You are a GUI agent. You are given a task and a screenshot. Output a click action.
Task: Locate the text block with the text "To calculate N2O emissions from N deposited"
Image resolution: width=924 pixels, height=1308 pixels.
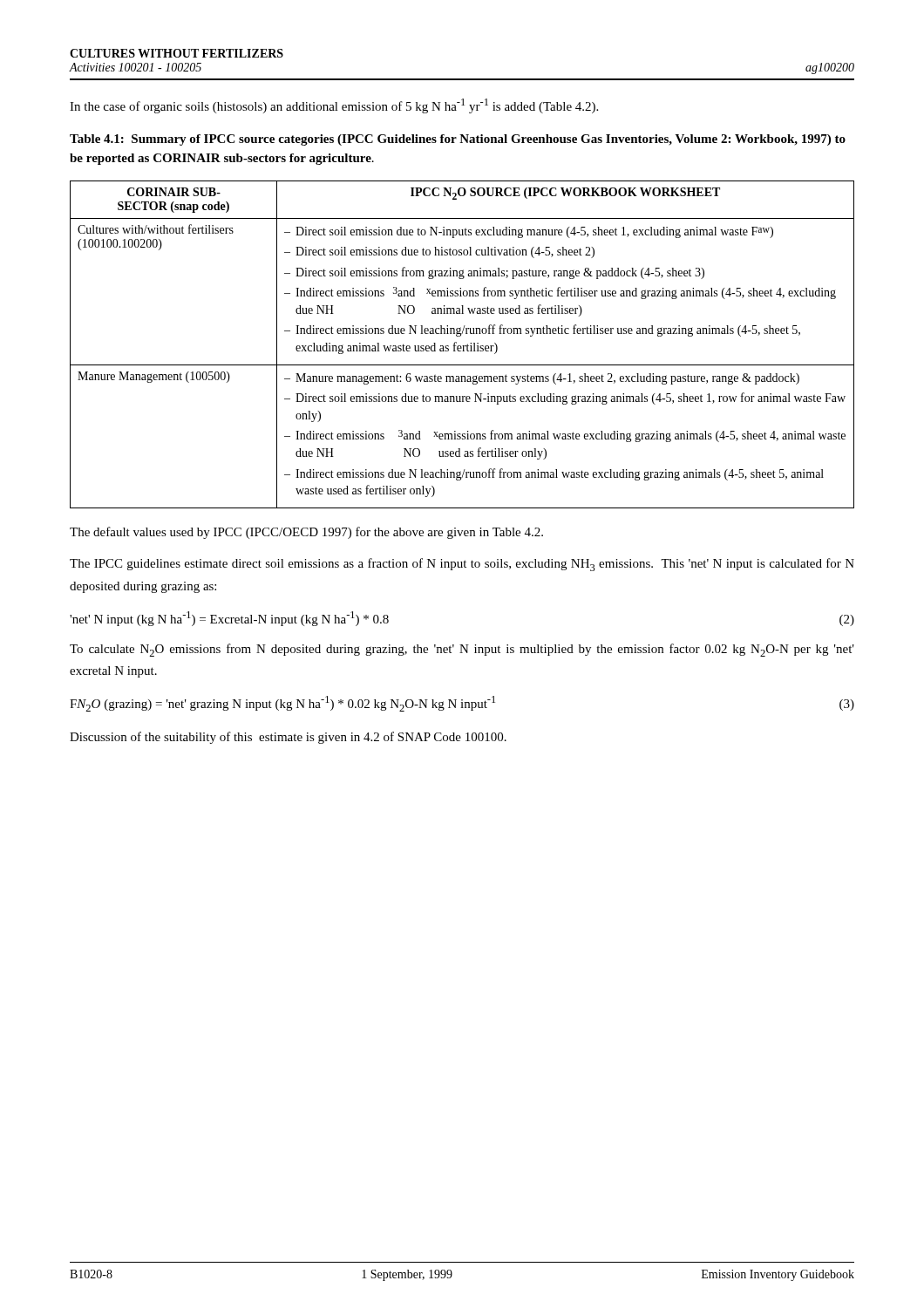click(462, 660)
